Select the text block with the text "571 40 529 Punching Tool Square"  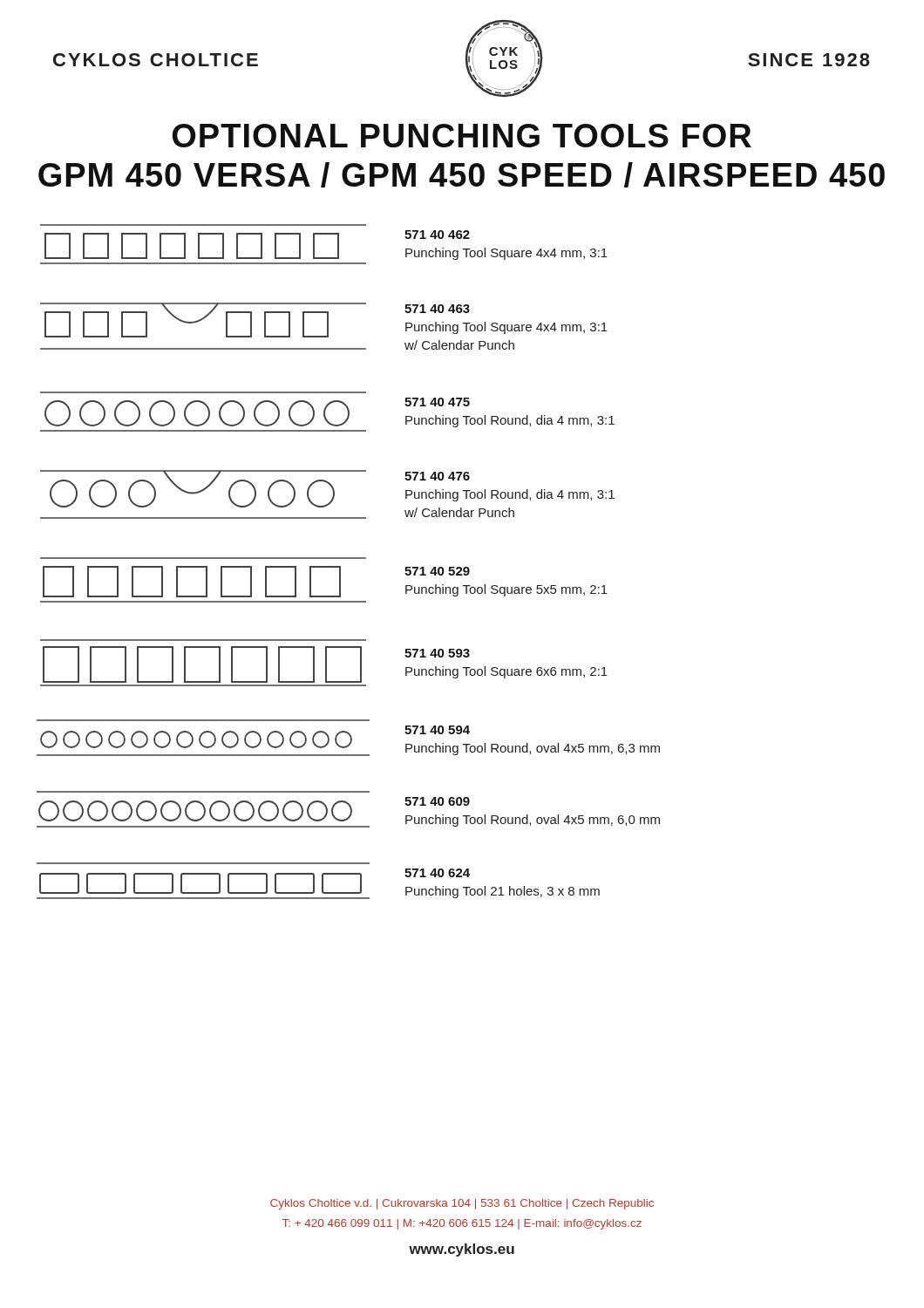pos(437,571)
